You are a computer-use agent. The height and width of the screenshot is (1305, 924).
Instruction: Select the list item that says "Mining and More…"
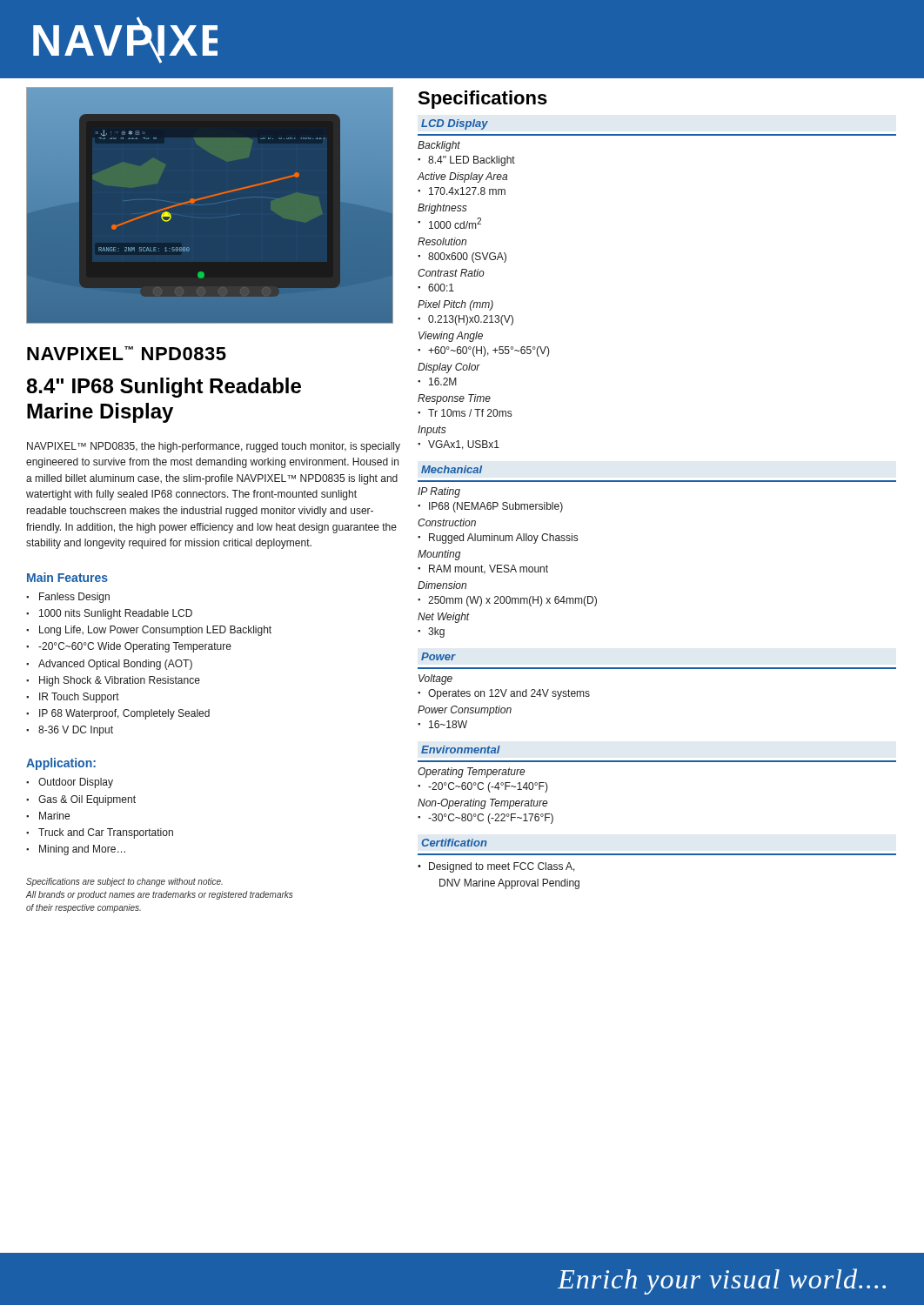coord(82,849)
